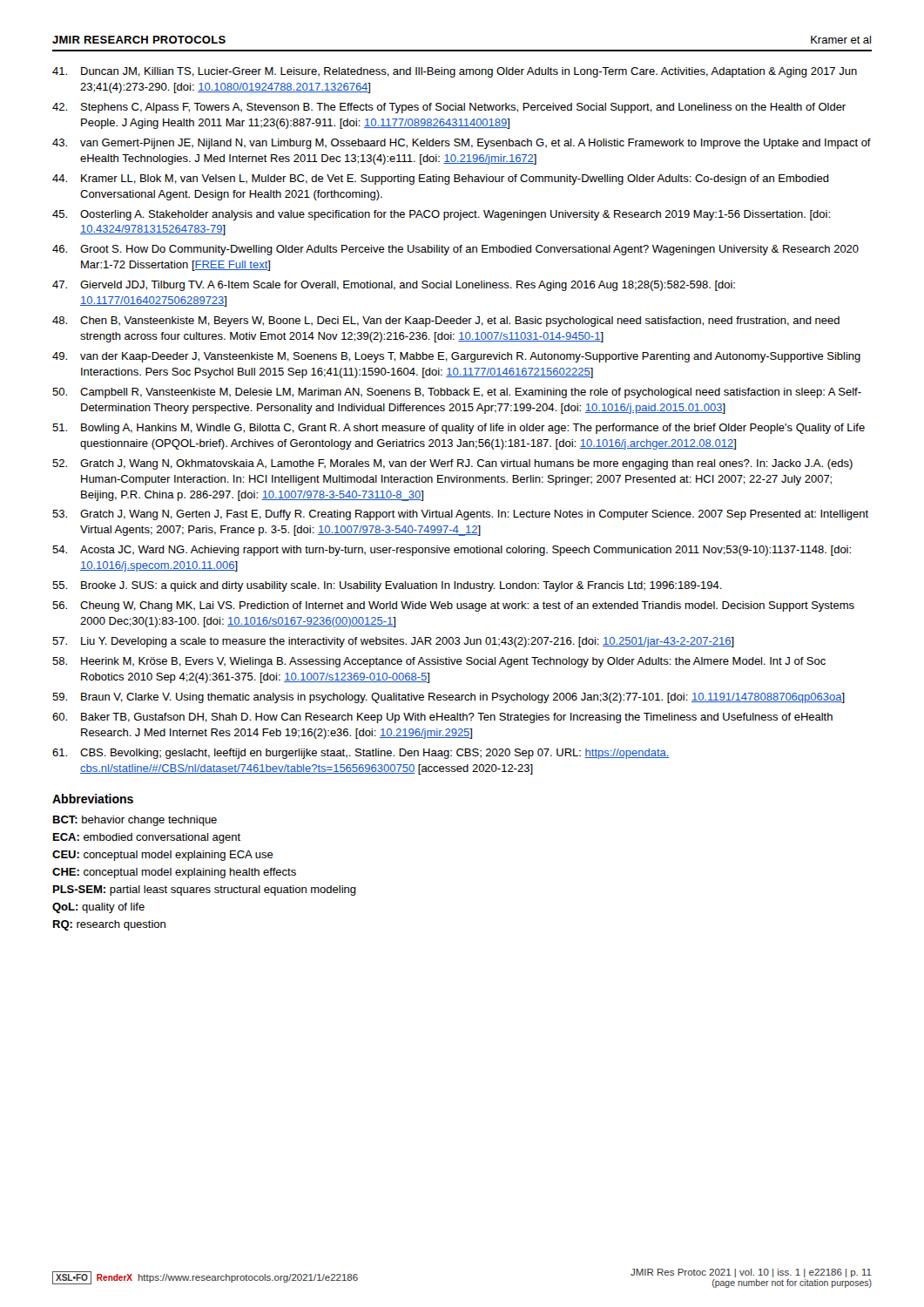
Task: Navigate to the text block starting "54. Acosta JC, Ward NG."
Action: pyautogui.click(x=462, y=558)
